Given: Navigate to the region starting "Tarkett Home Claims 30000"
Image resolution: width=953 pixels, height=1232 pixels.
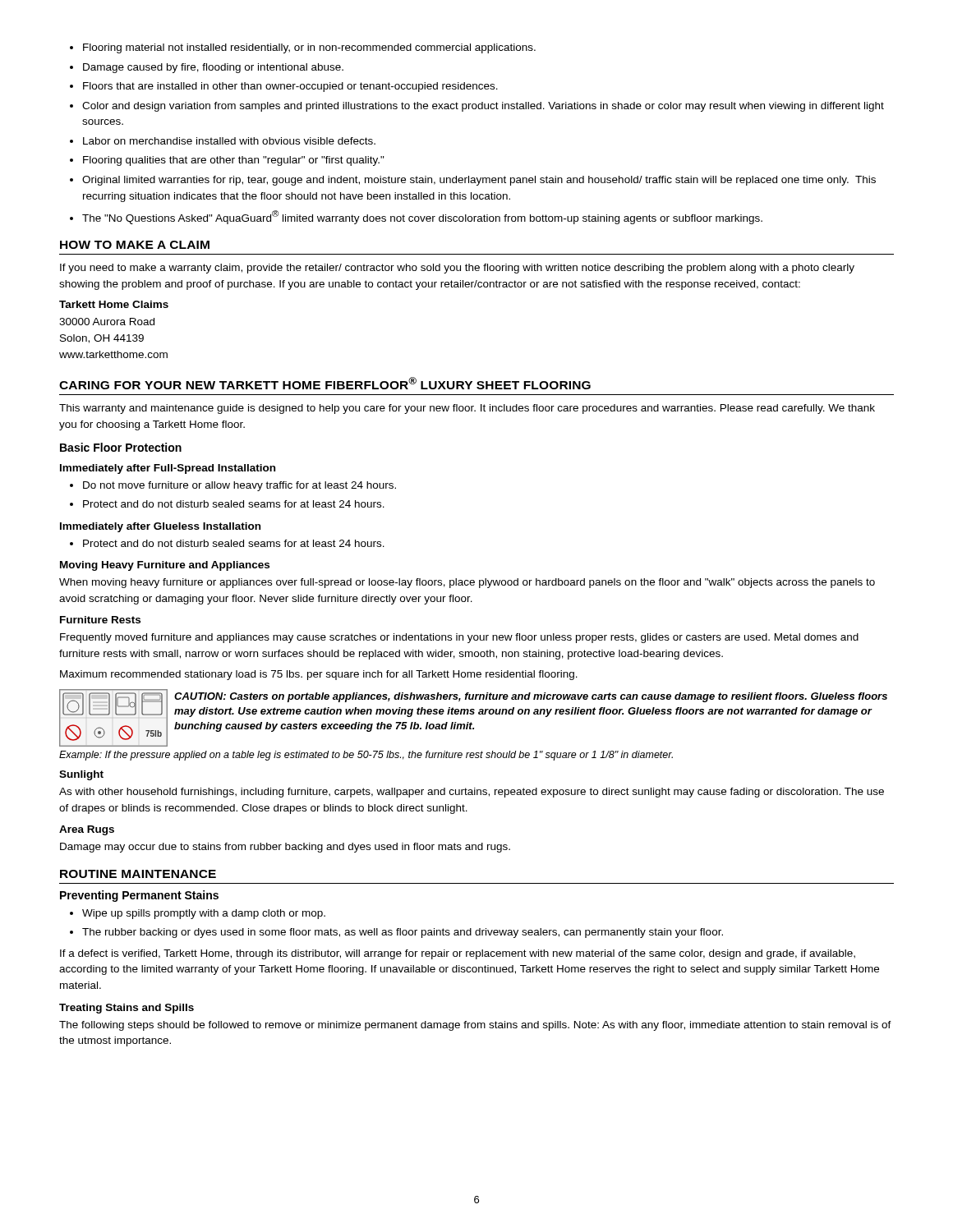Looking at the screenshot, I should (114, 329).
